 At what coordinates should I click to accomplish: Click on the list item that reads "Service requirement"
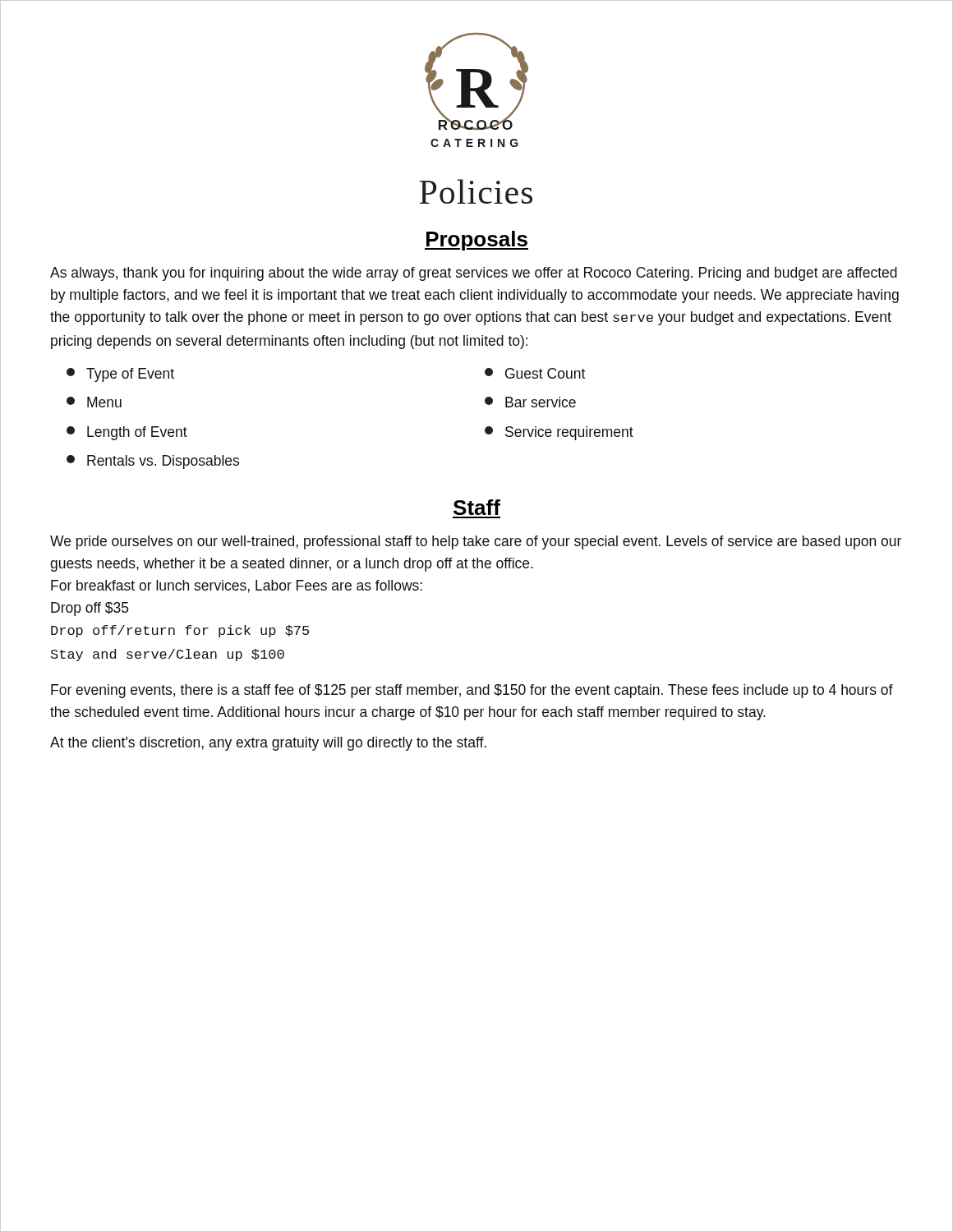(559, 432)
